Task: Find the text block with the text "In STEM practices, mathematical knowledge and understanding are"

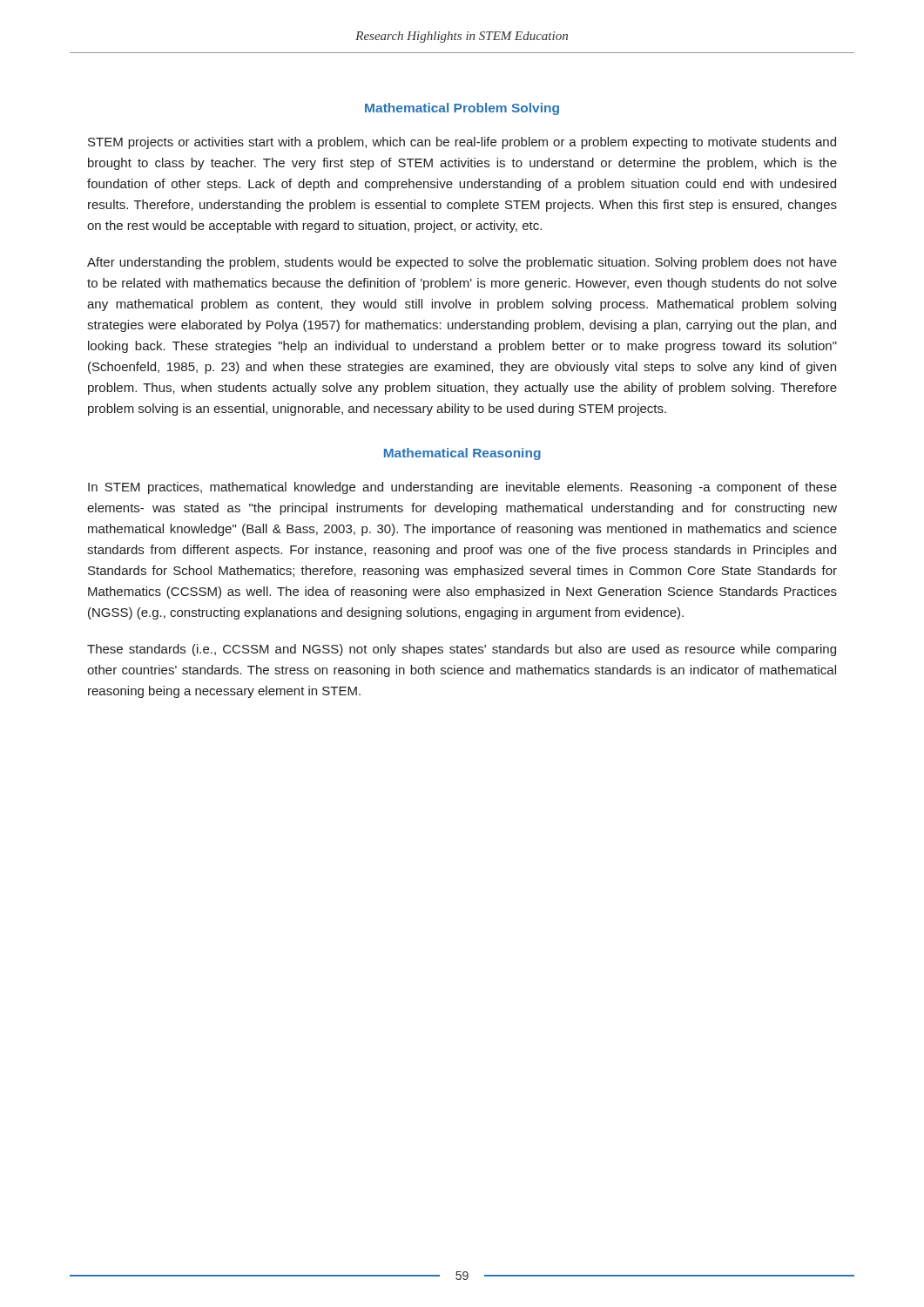Action: pyautogui.click(x=462, y=549)
